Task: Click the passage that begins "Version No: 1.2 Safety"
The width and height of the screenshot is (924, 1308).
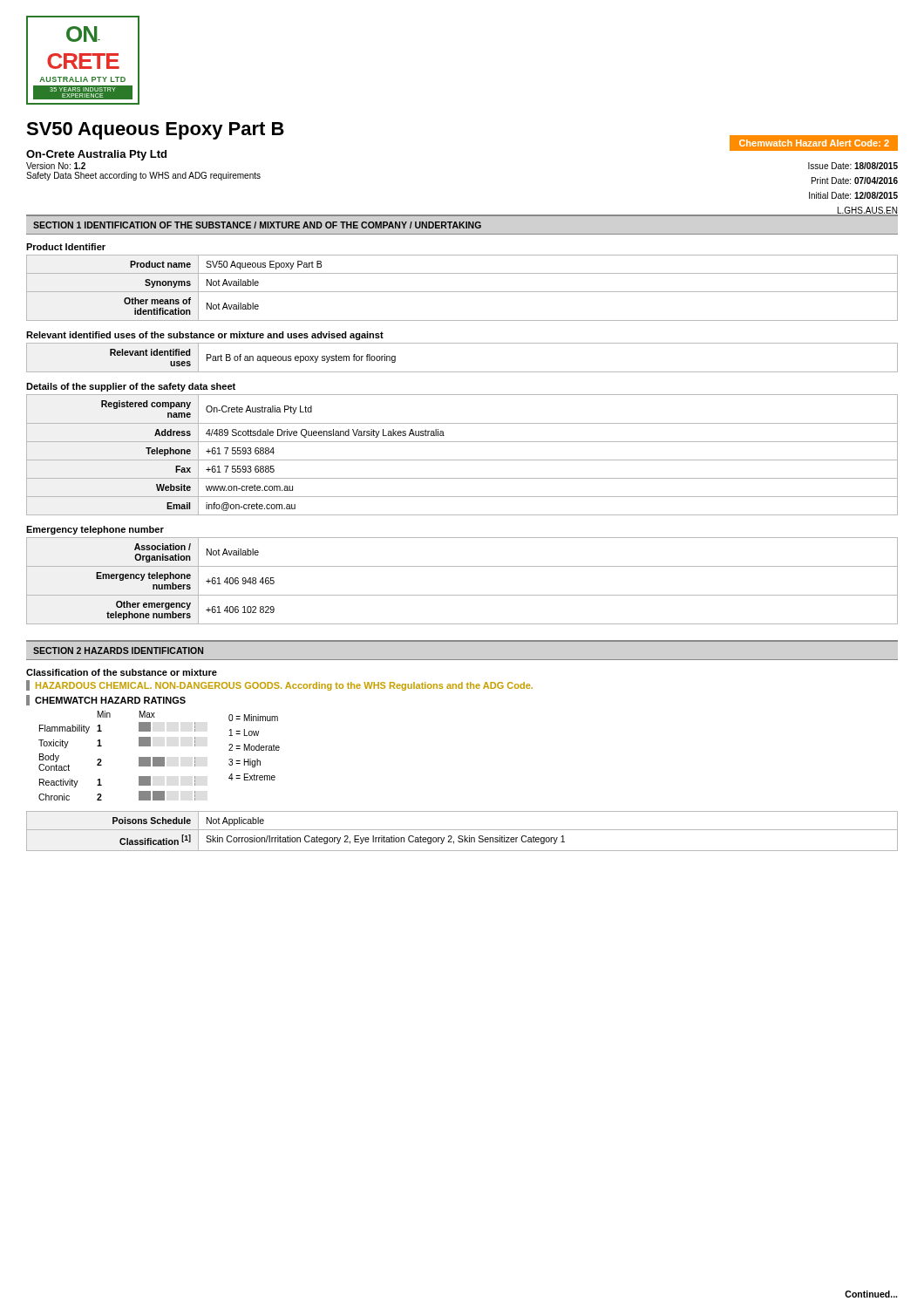Action: point(143,171)
